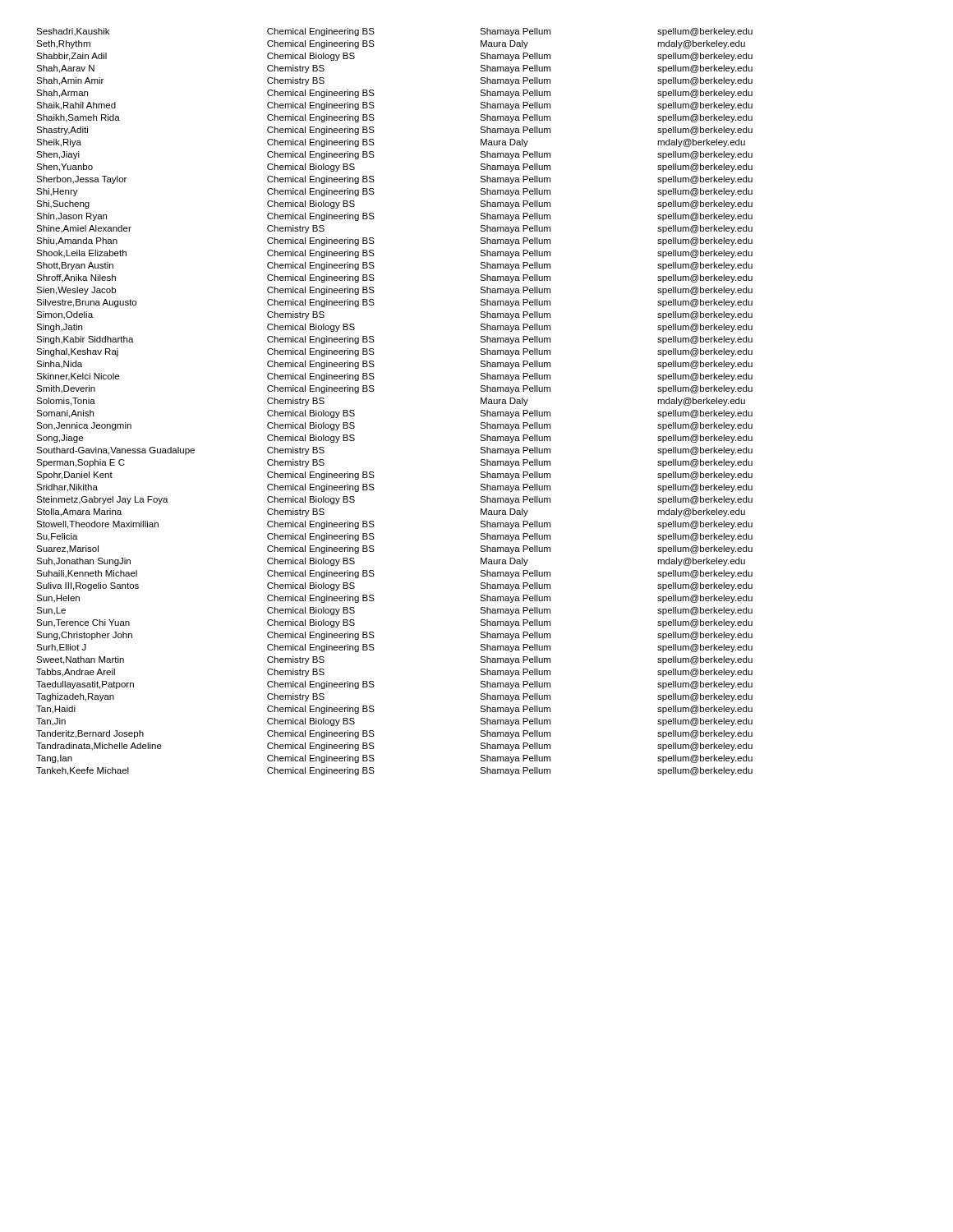Locate the table with the text "Shroff,Anika Nilesh"

[476, 400]
